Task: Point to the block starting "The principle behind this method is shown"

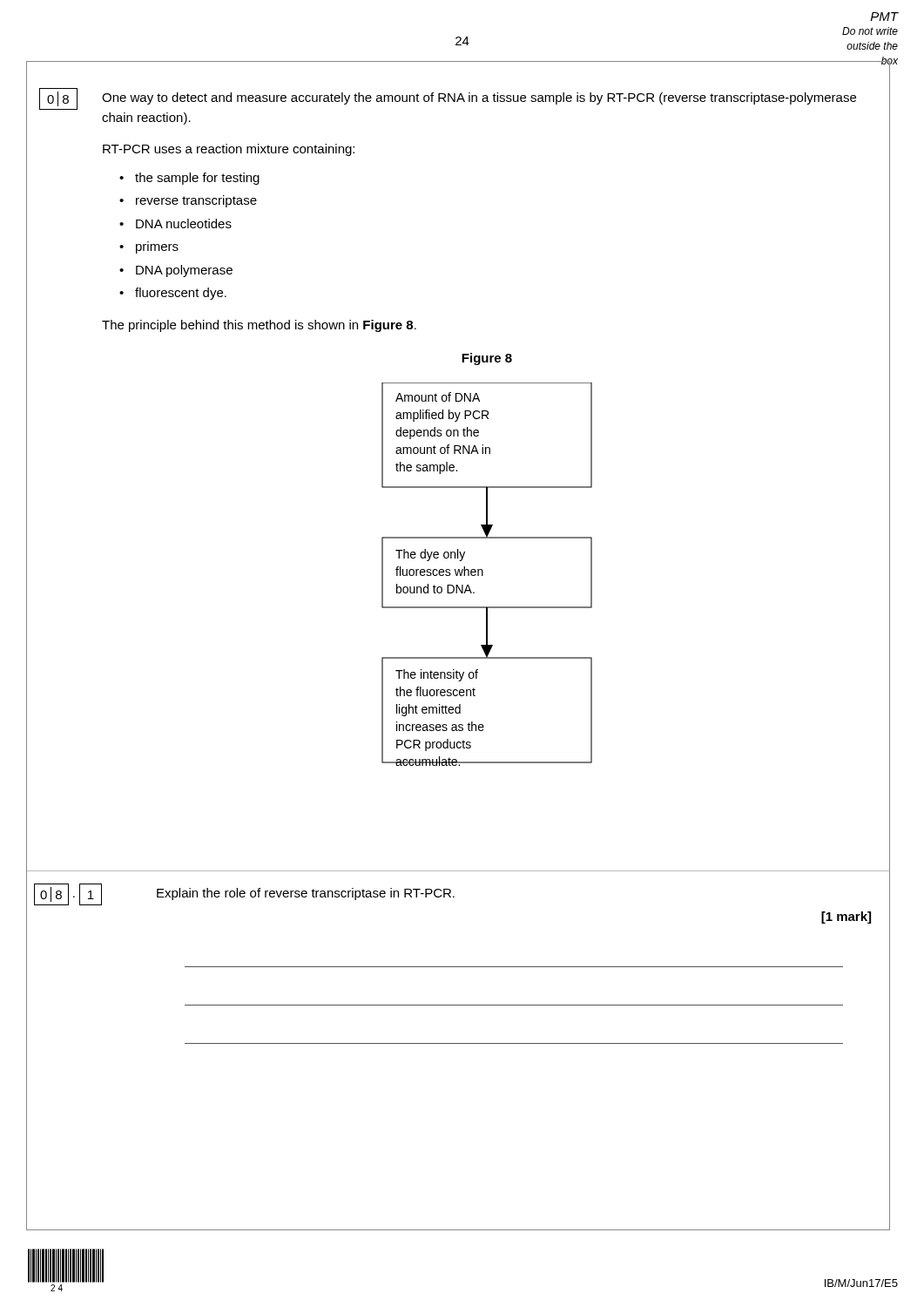Action: coord(259,324)
